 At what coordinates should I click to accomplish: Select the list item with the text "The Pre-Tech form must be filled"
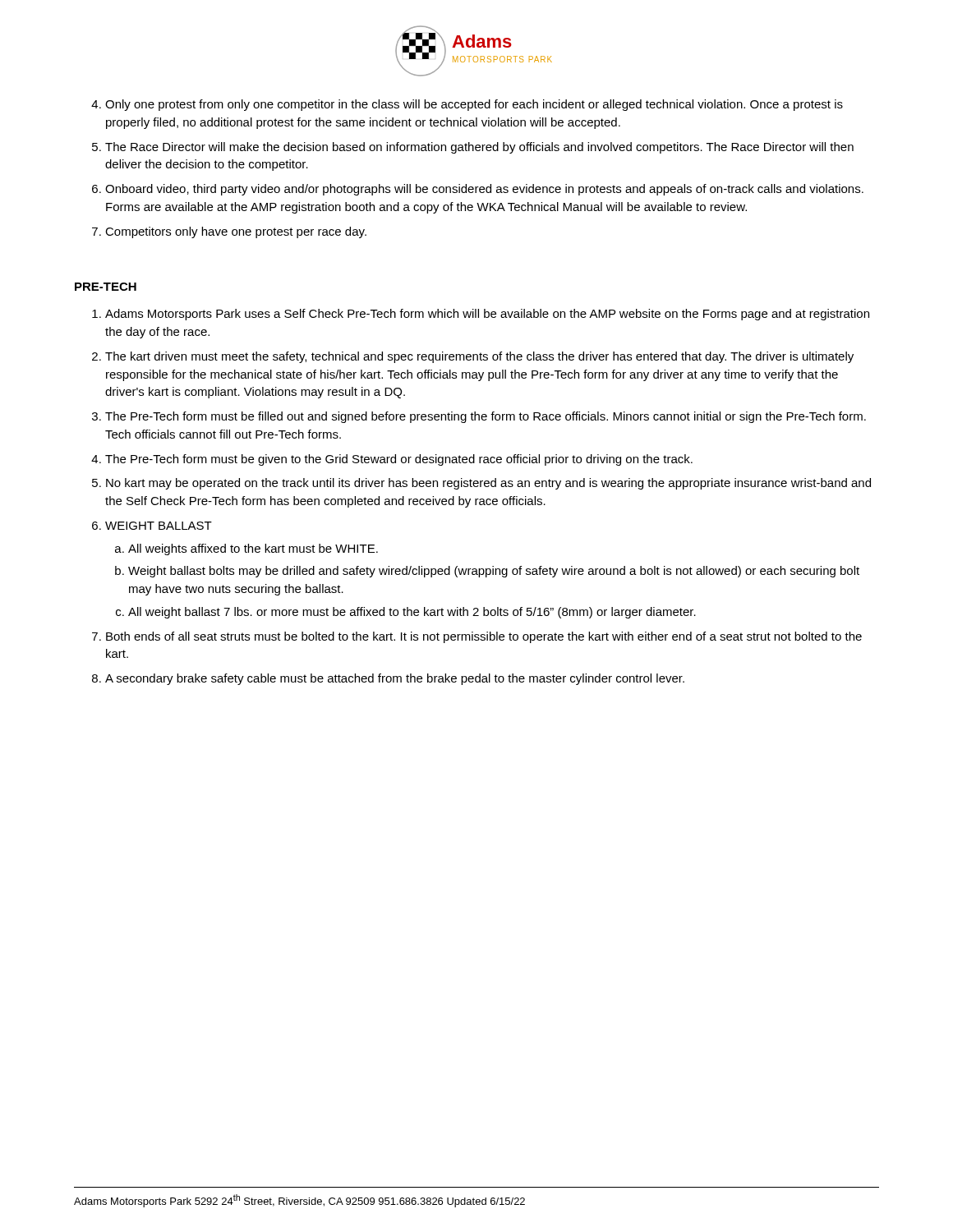point(486,425)
